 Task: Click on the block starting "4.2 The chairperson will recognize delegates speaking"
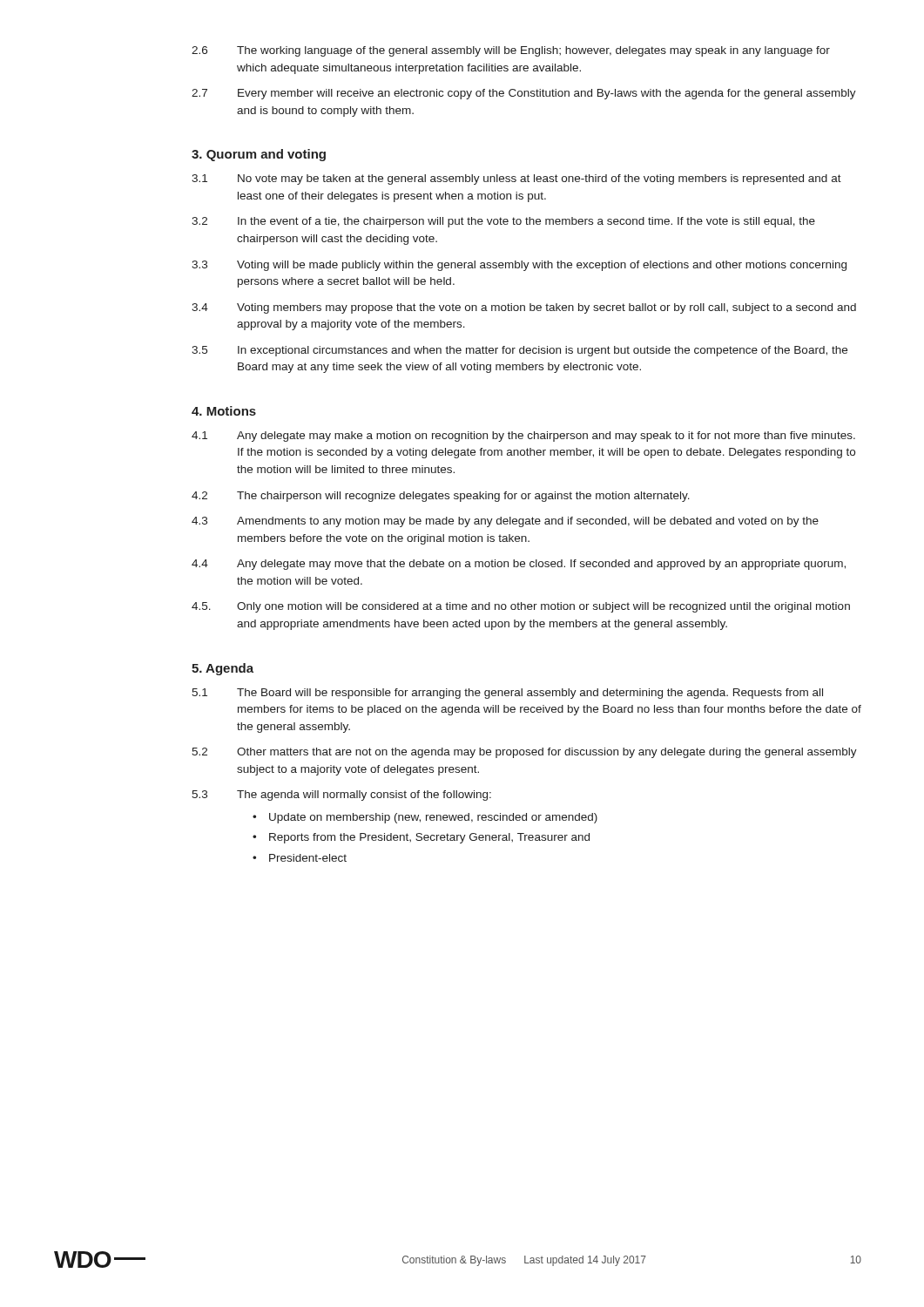pos(526,495)
